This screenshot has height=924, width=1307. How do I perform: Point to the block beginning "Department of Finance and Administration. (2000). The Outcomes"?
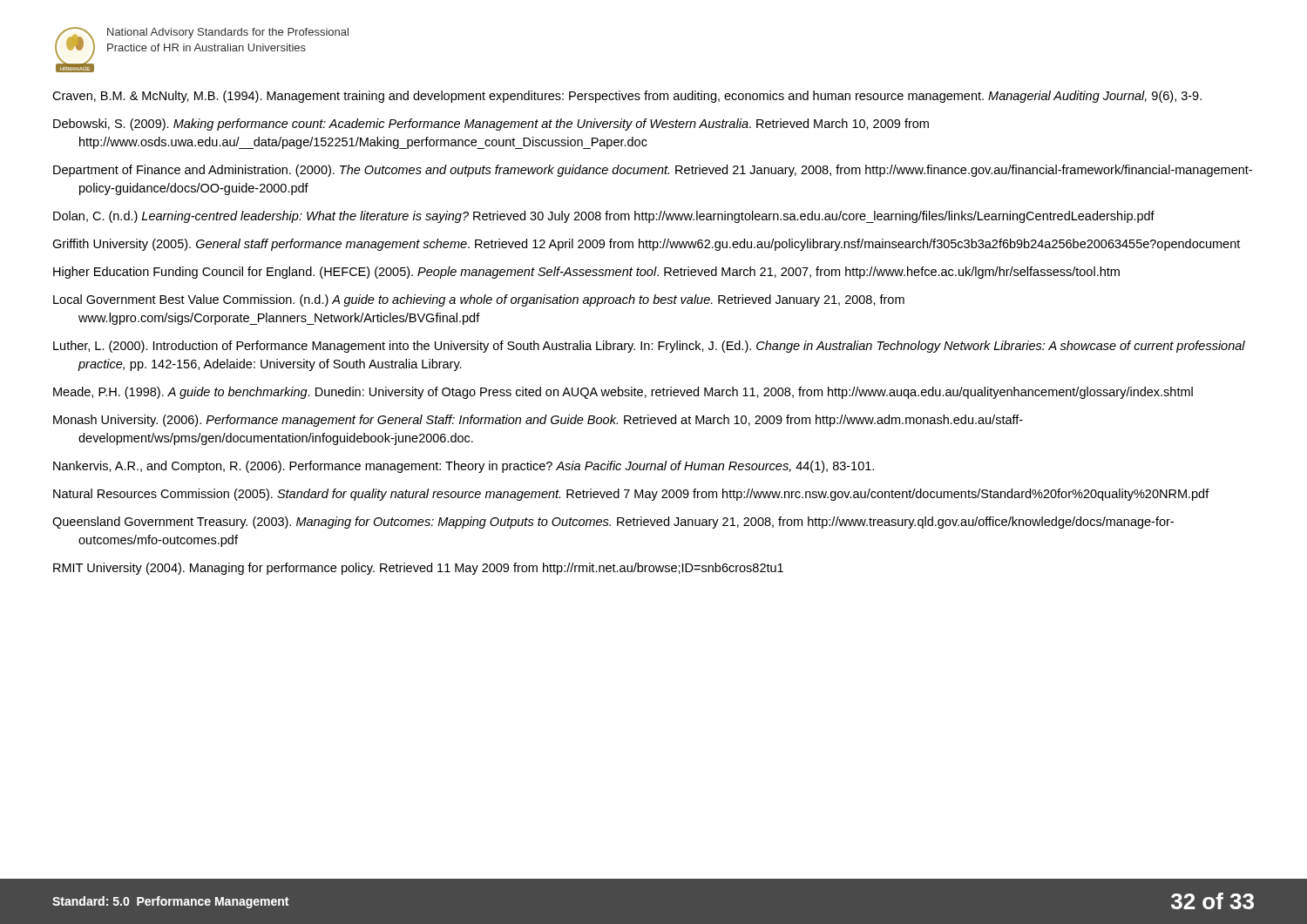point(653,179)
